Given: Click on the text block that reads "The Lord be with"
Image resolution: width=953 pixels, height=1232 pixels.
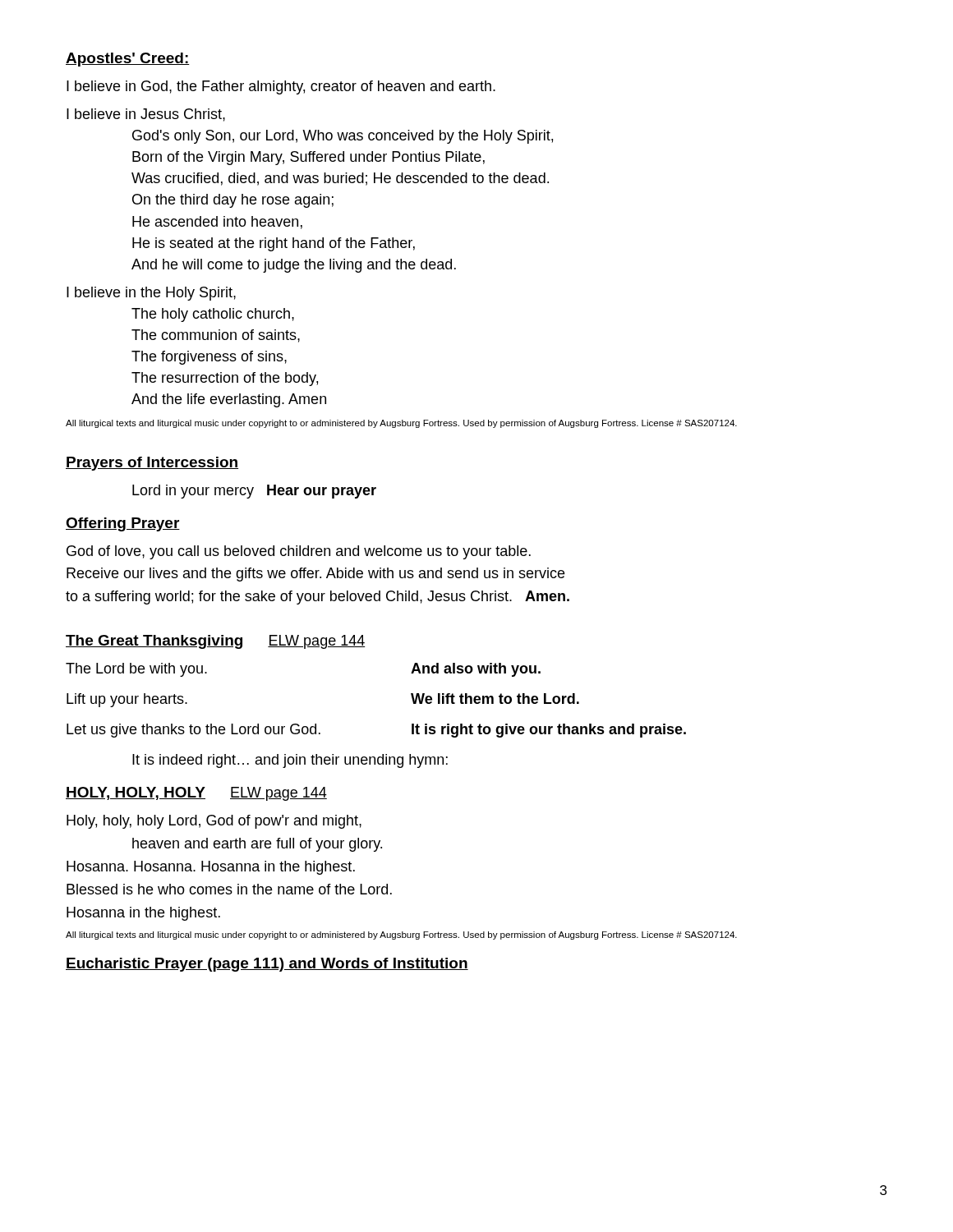Looking at the screenshot, I should [x=137, y=670].
